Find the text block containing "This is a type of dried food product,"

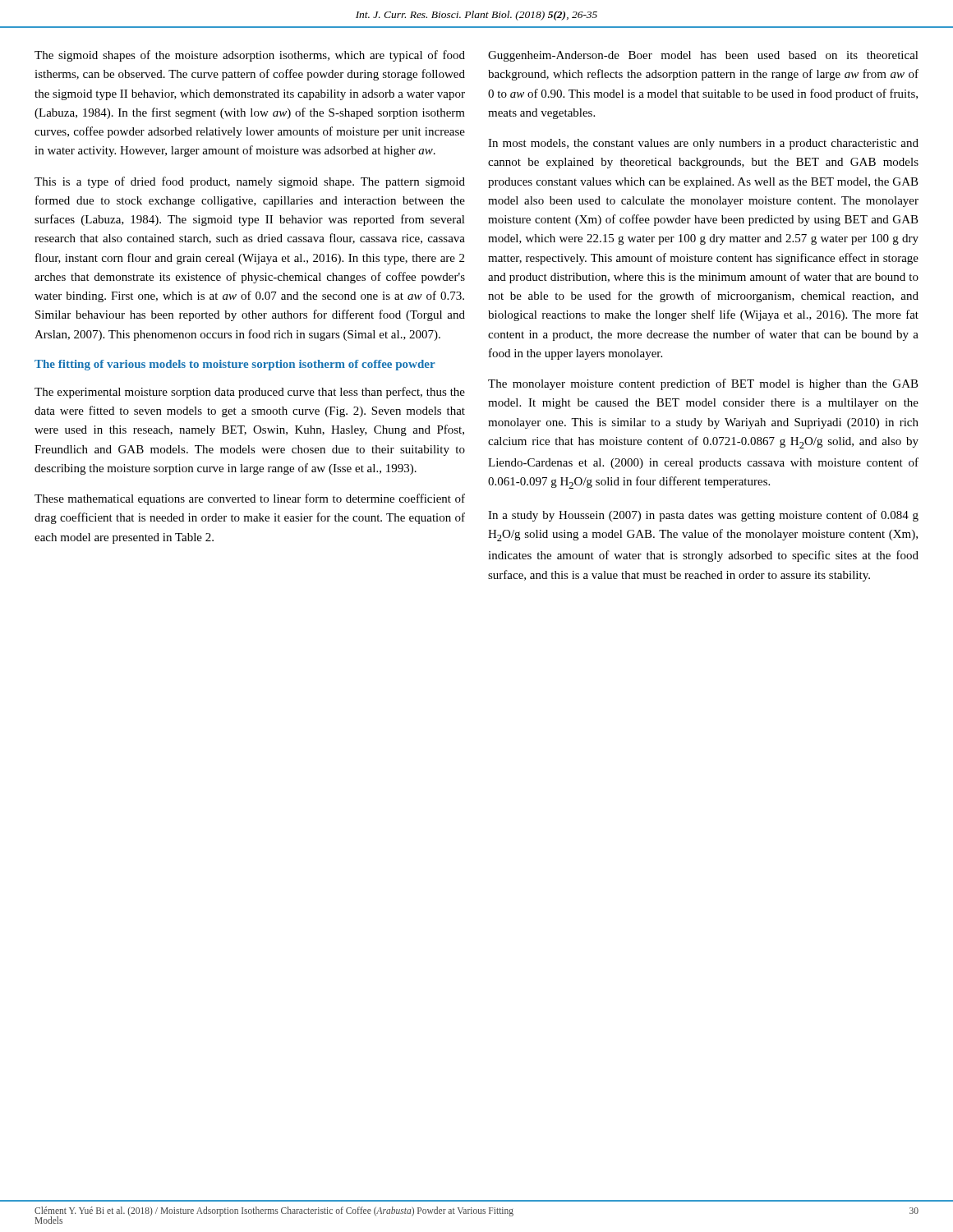[250, 258]
